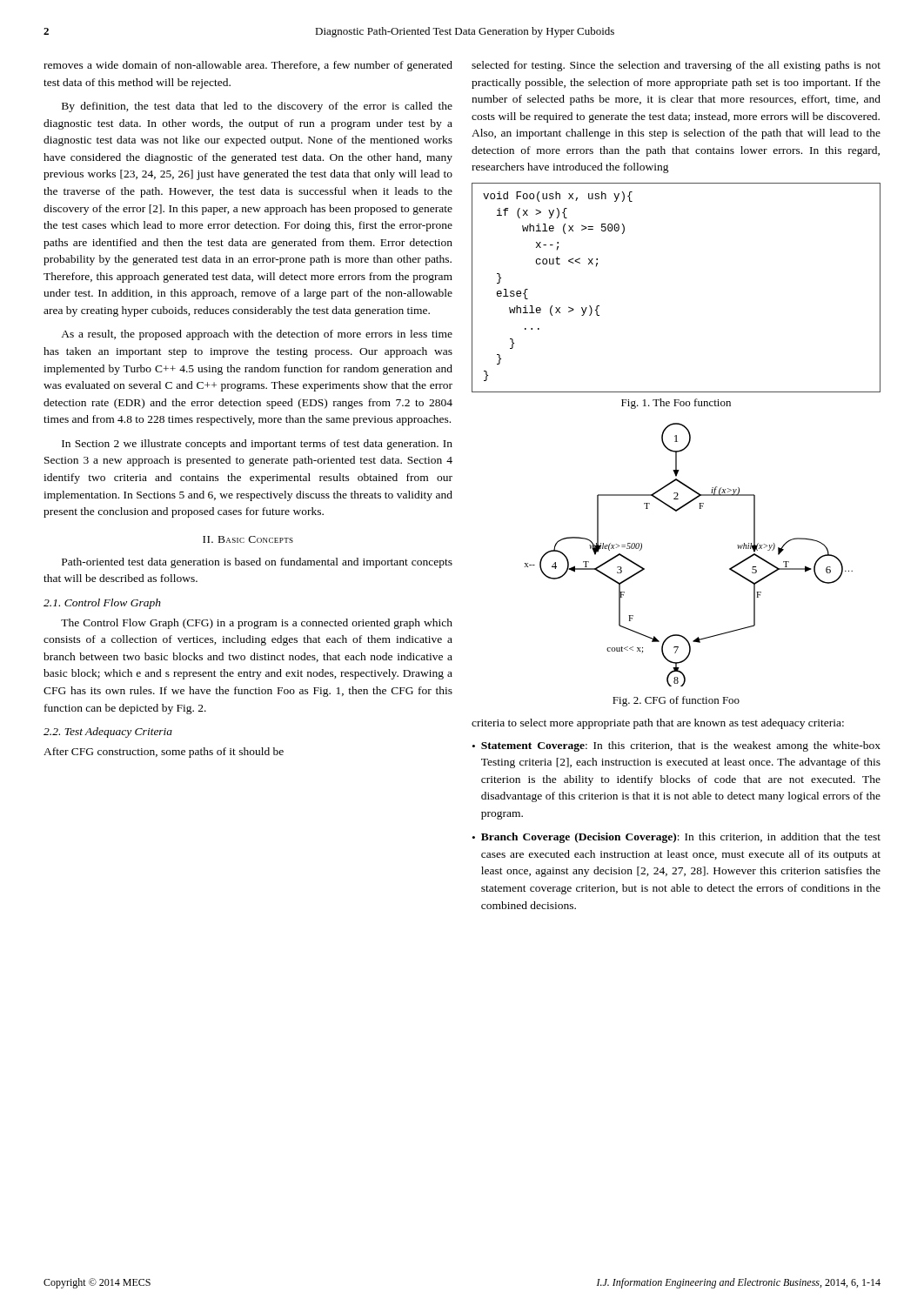This screenshot has height=1305, width=924.
Task: Locate the element starting "II. Basic Concepts"
Action: click(x=248, y=539)
